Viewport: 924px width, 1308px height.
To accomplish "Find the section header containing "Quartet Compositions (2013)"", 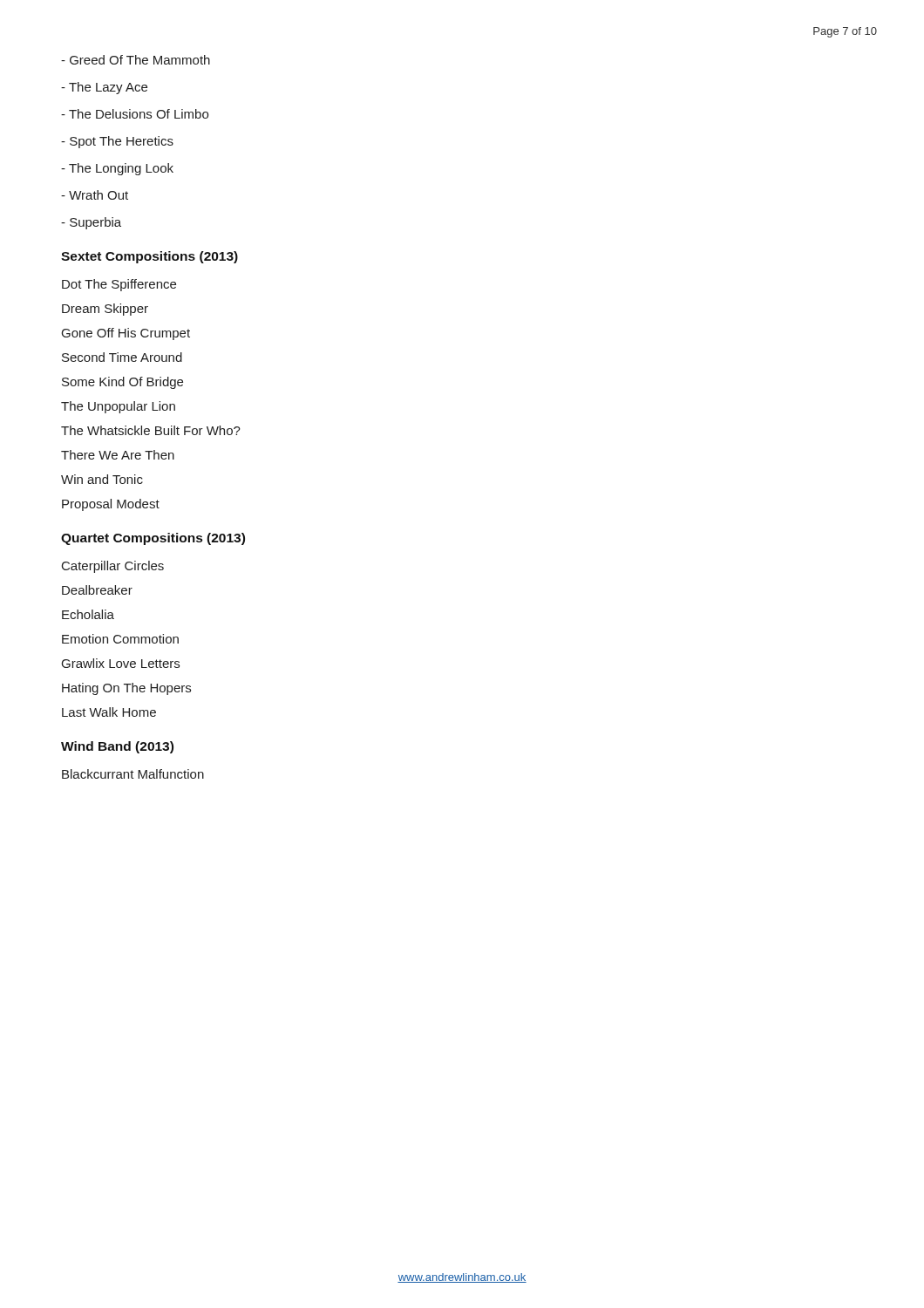I will tap(153, 538).
